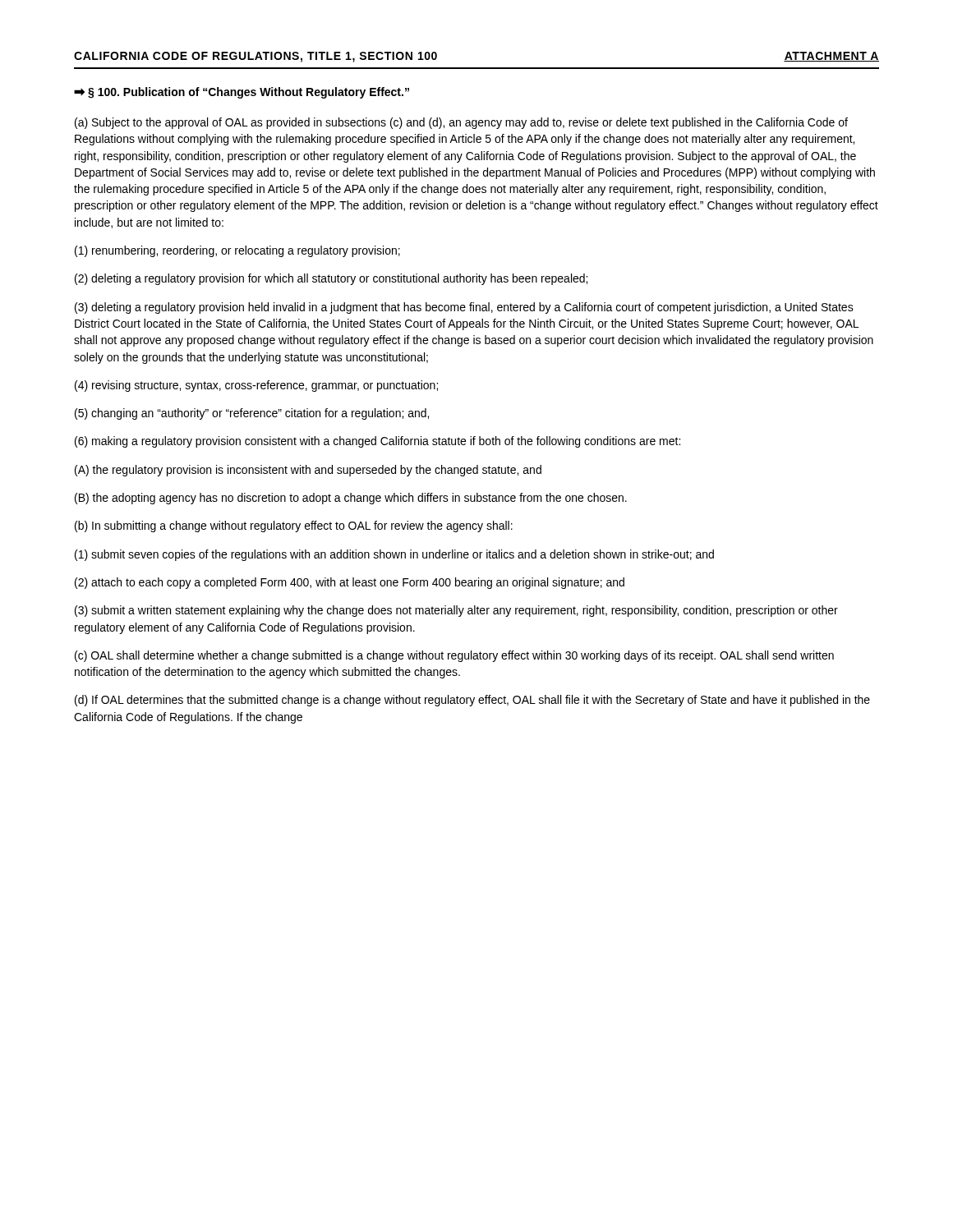This screenshot has height=1232, width=953.
Task: Point to the element starting "(a) Subject to"
Action: (476, 172)
